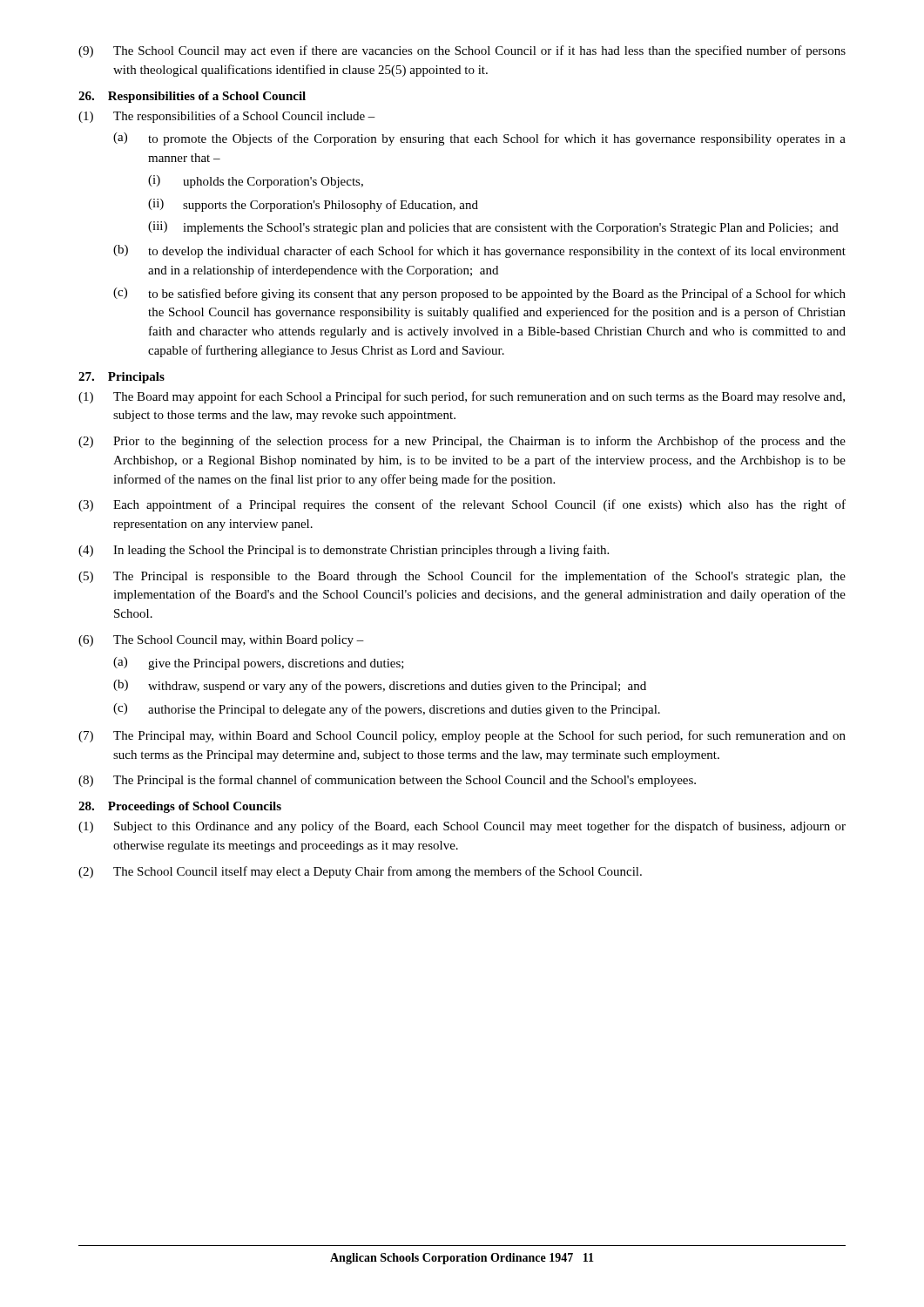The width and height of the screenshot is (924, 1307).
Task: Where does it say "27. Principals"?
Action: (x=121, y=376)
